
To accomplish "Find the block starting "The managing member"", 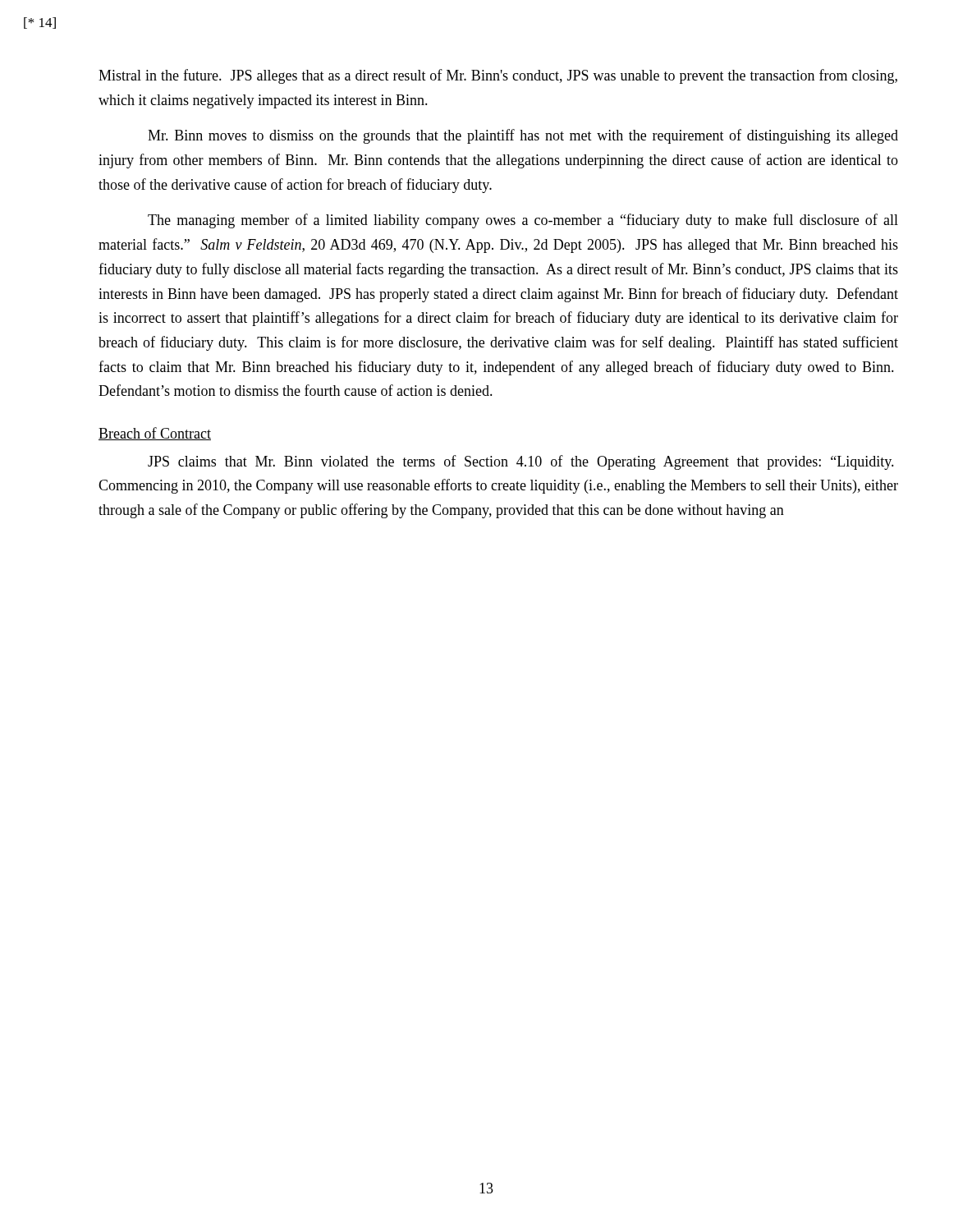I will [x=498, y=306].
